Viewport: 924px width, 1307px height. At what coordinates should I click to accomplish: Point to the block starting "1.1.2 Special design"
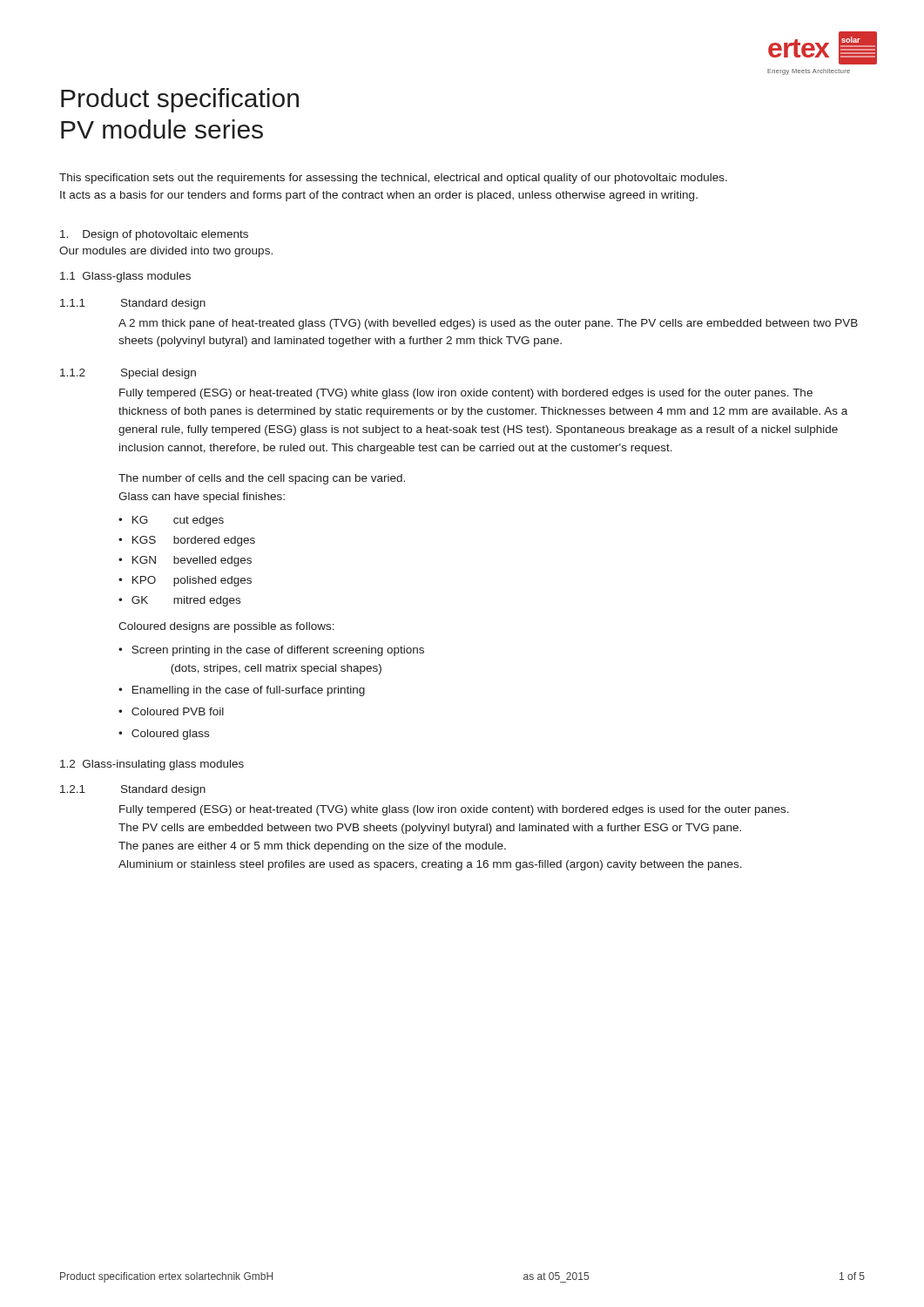pos(128,373)
